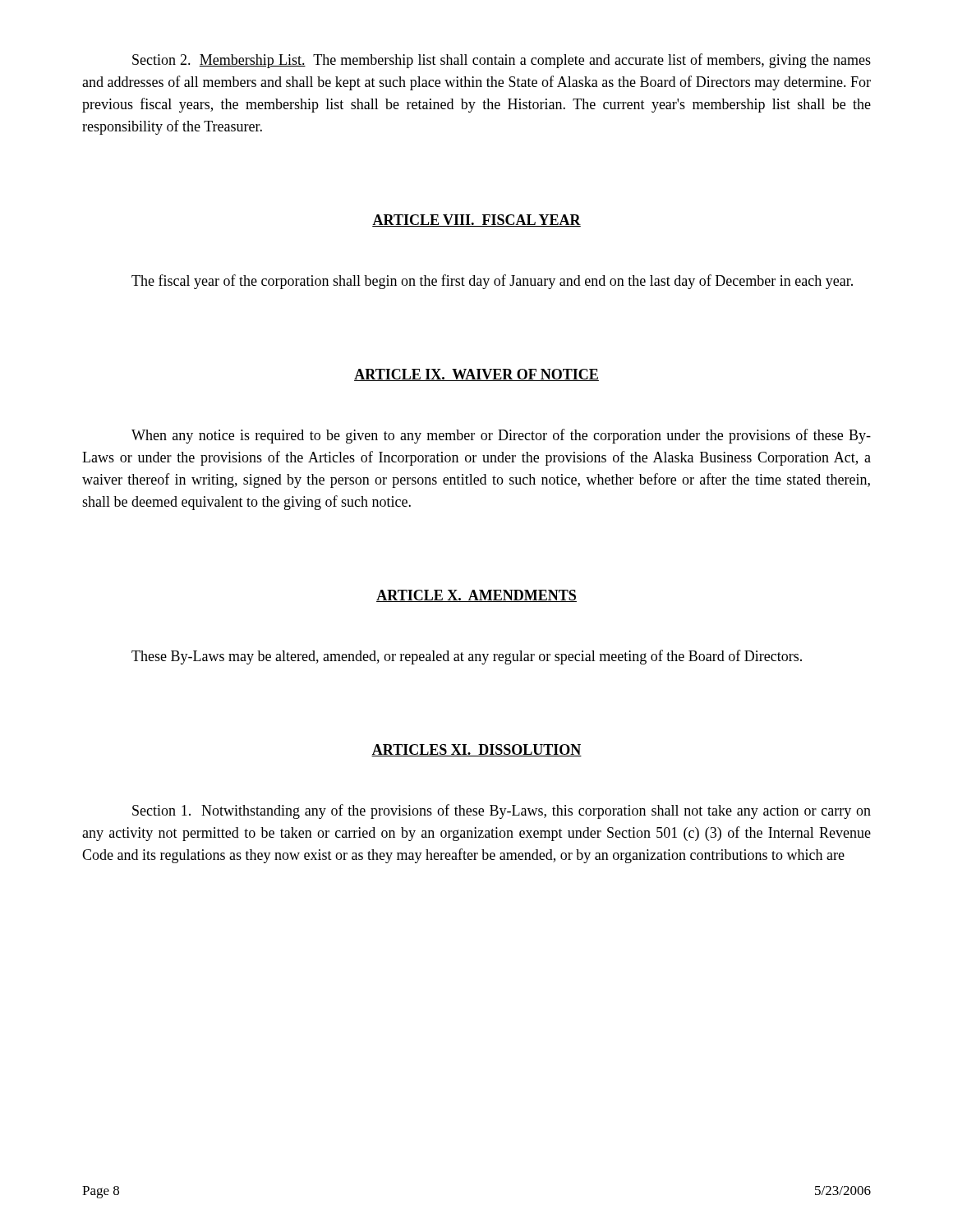This screenshot has height=1232, width=953.
Task: Click where it says "ARTICLE X. AMENDMENTS"
Action: tap(476, 595)
